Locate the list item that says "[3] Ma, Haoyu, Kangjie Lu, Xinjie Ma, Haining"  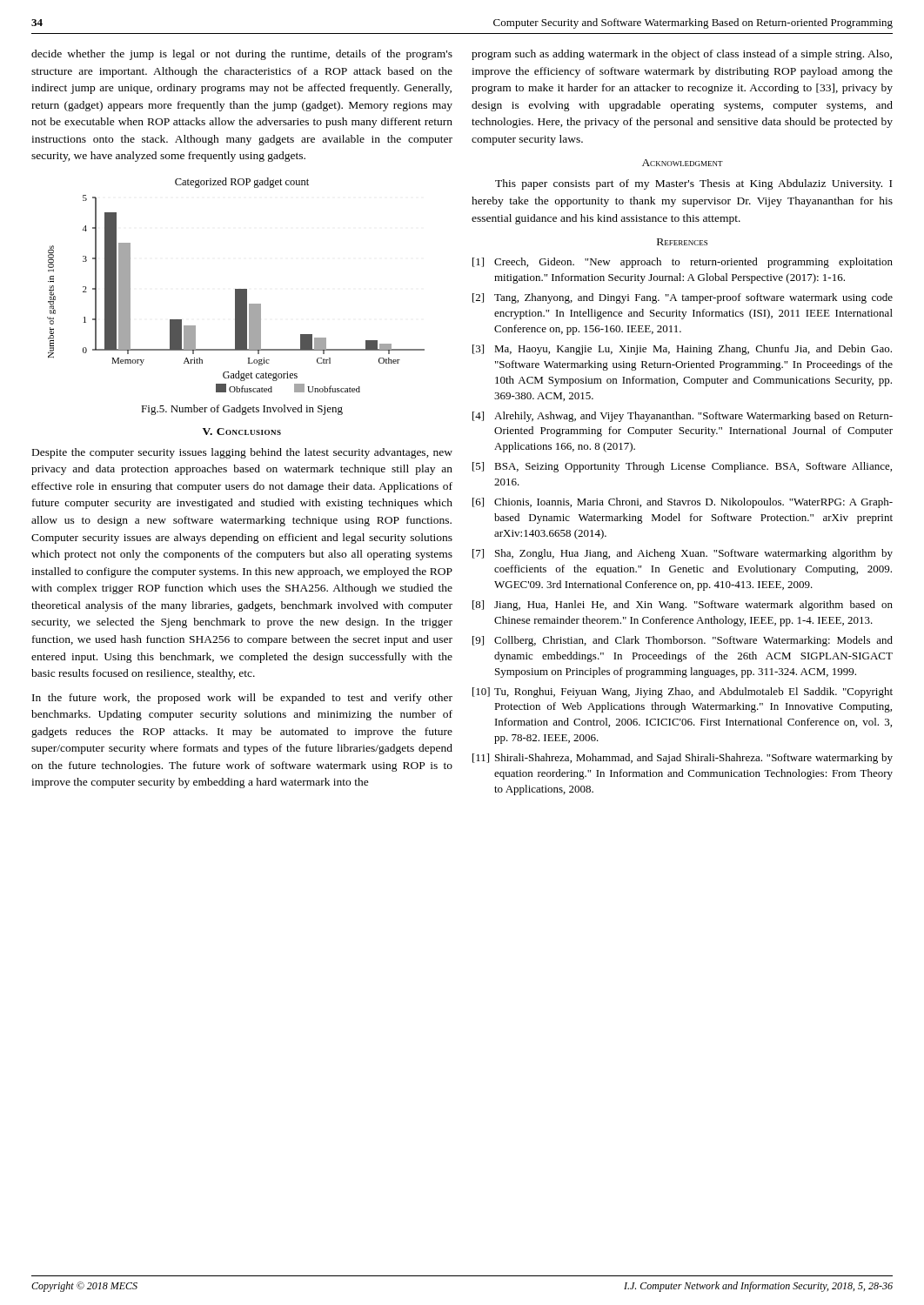click(682, 372)
